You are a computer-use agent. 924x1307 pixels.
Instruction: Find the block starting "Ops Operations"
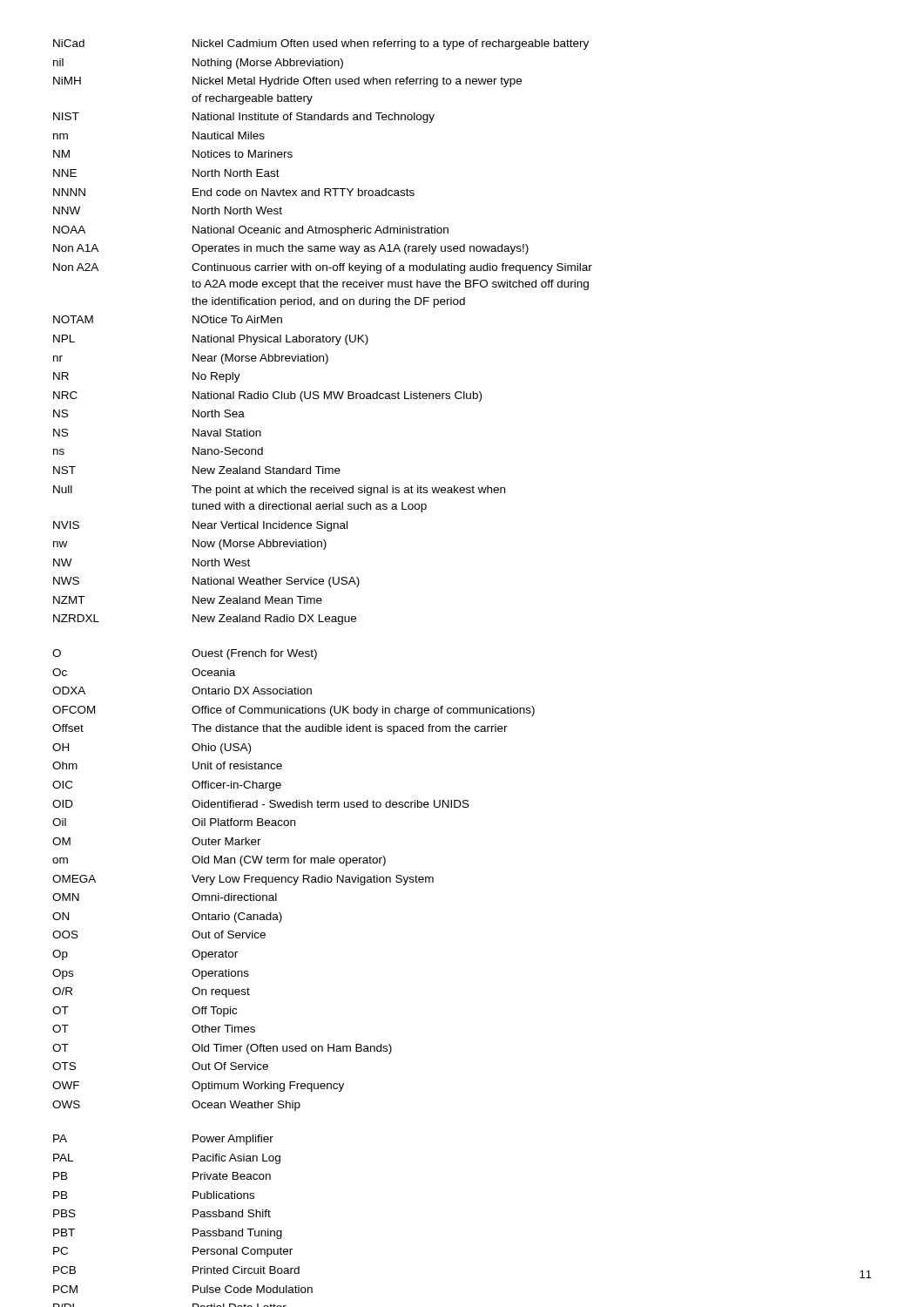coord(67,974)
